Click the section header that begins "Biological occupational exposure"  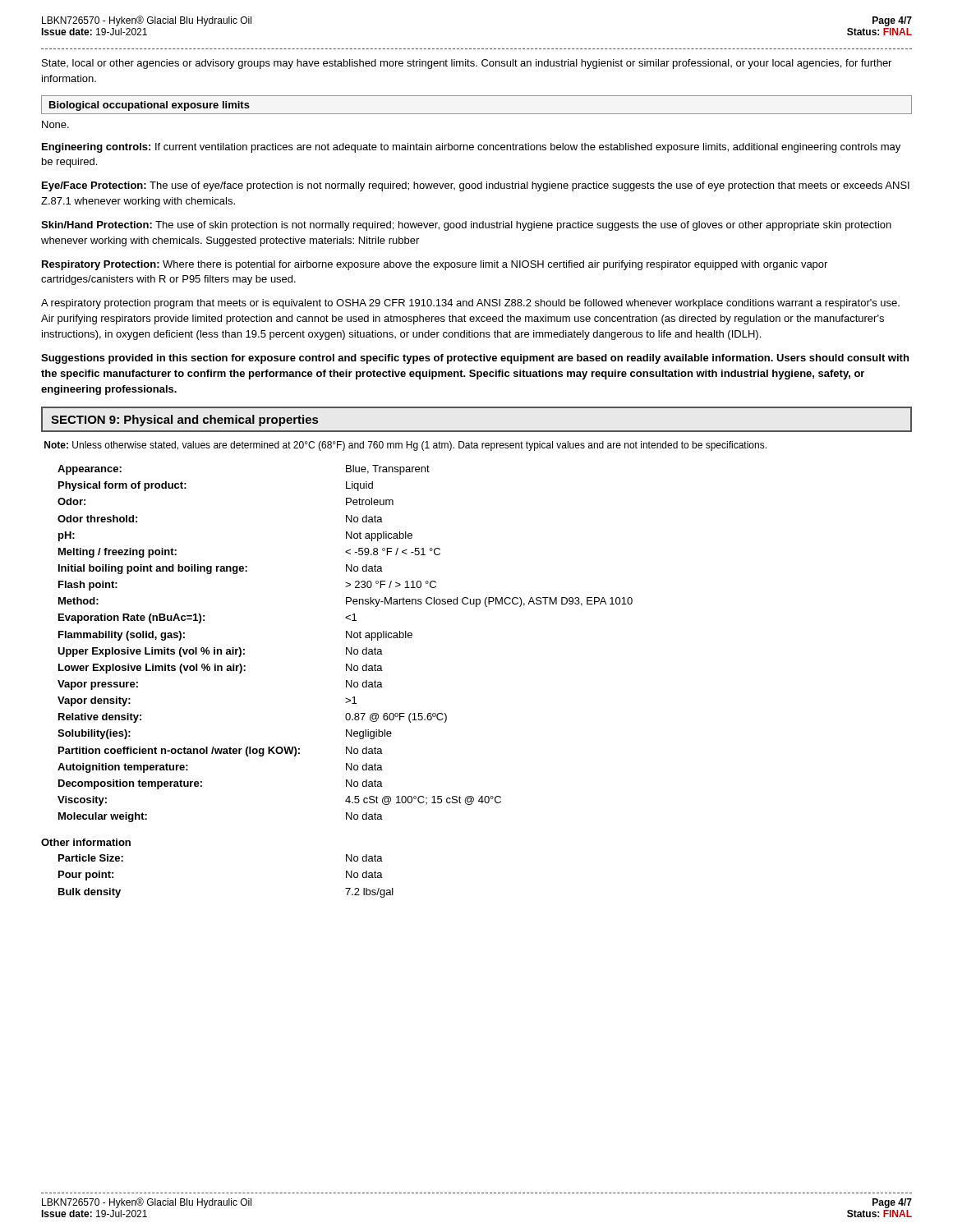149,104
